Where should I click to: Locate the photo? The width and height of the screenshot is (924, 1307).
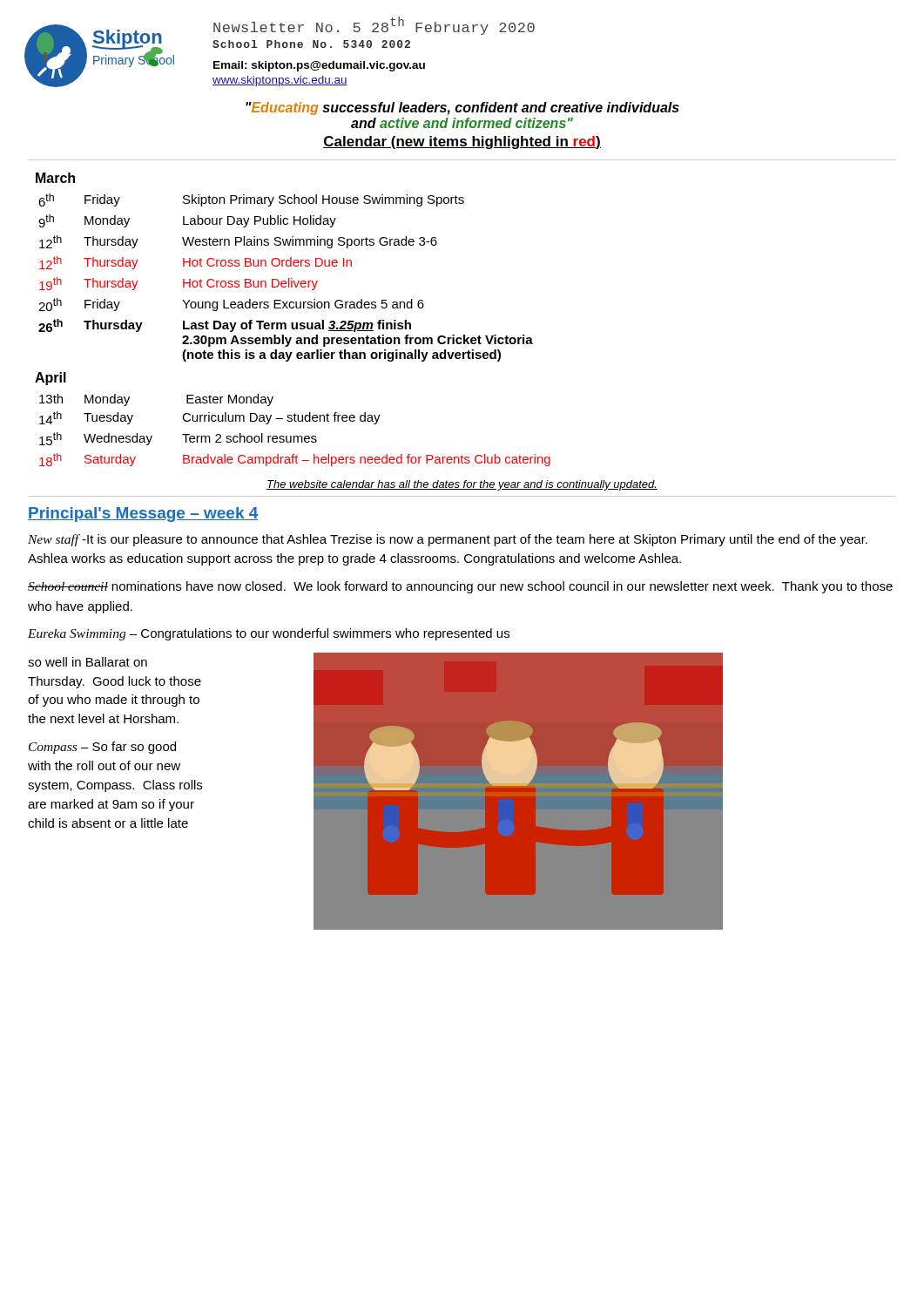pyautogui.click(x=597, y=792)
